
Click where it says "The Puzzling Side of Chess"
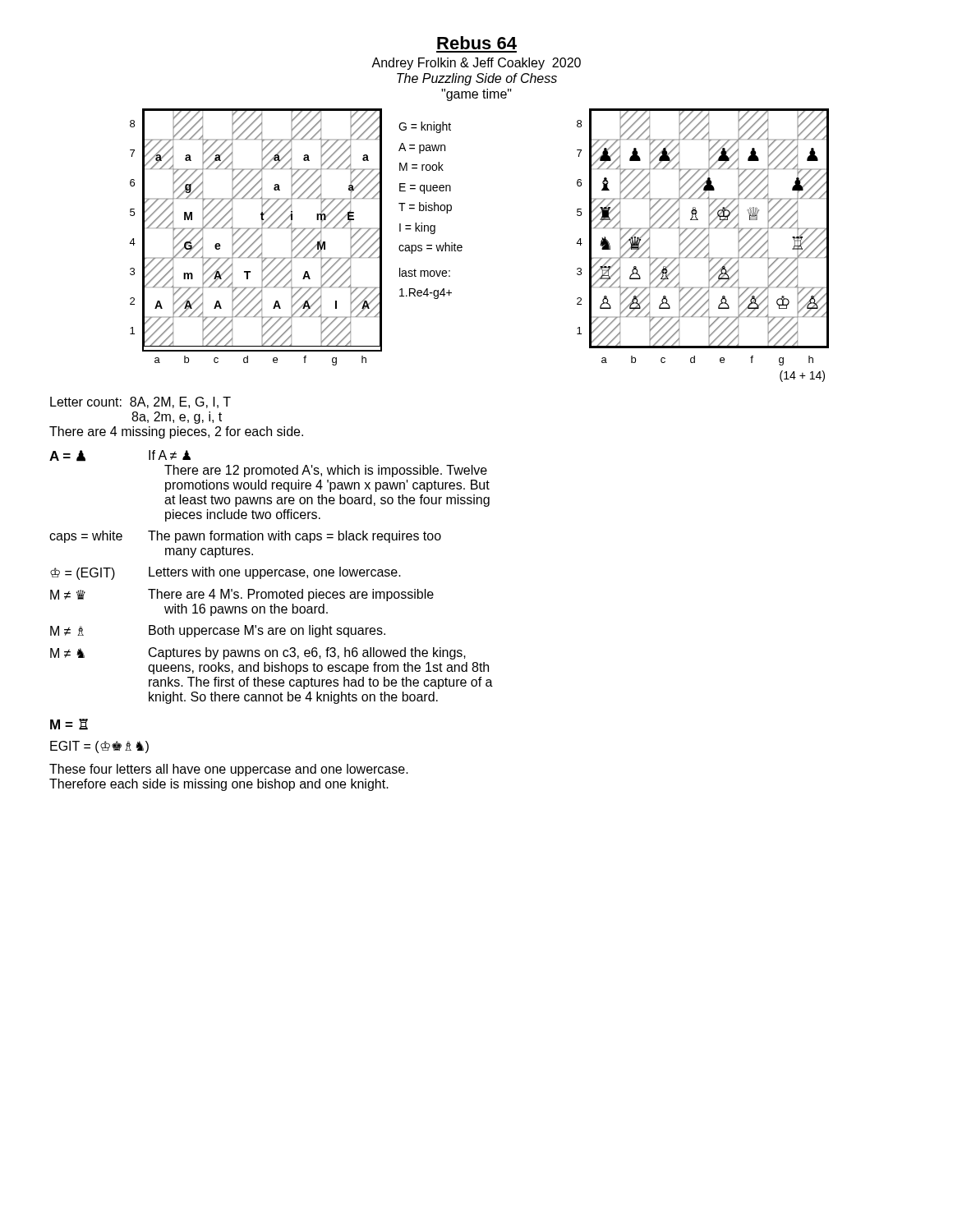[476, 78]
